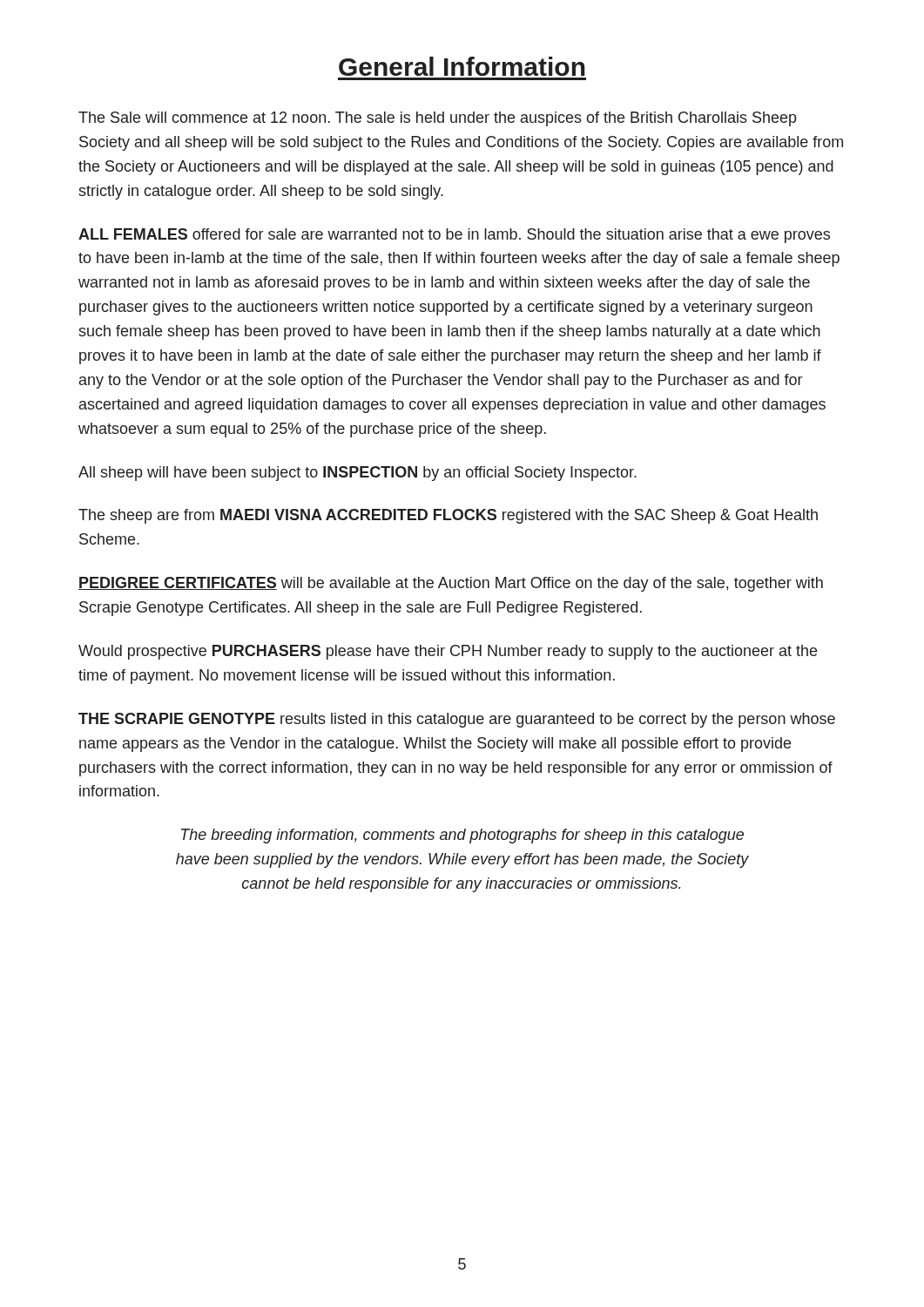Find the text block starting "THE SCRAPIE GENOTYPE"
Viewport: 924px width, 1307px height.
click(x=457, y=755)
